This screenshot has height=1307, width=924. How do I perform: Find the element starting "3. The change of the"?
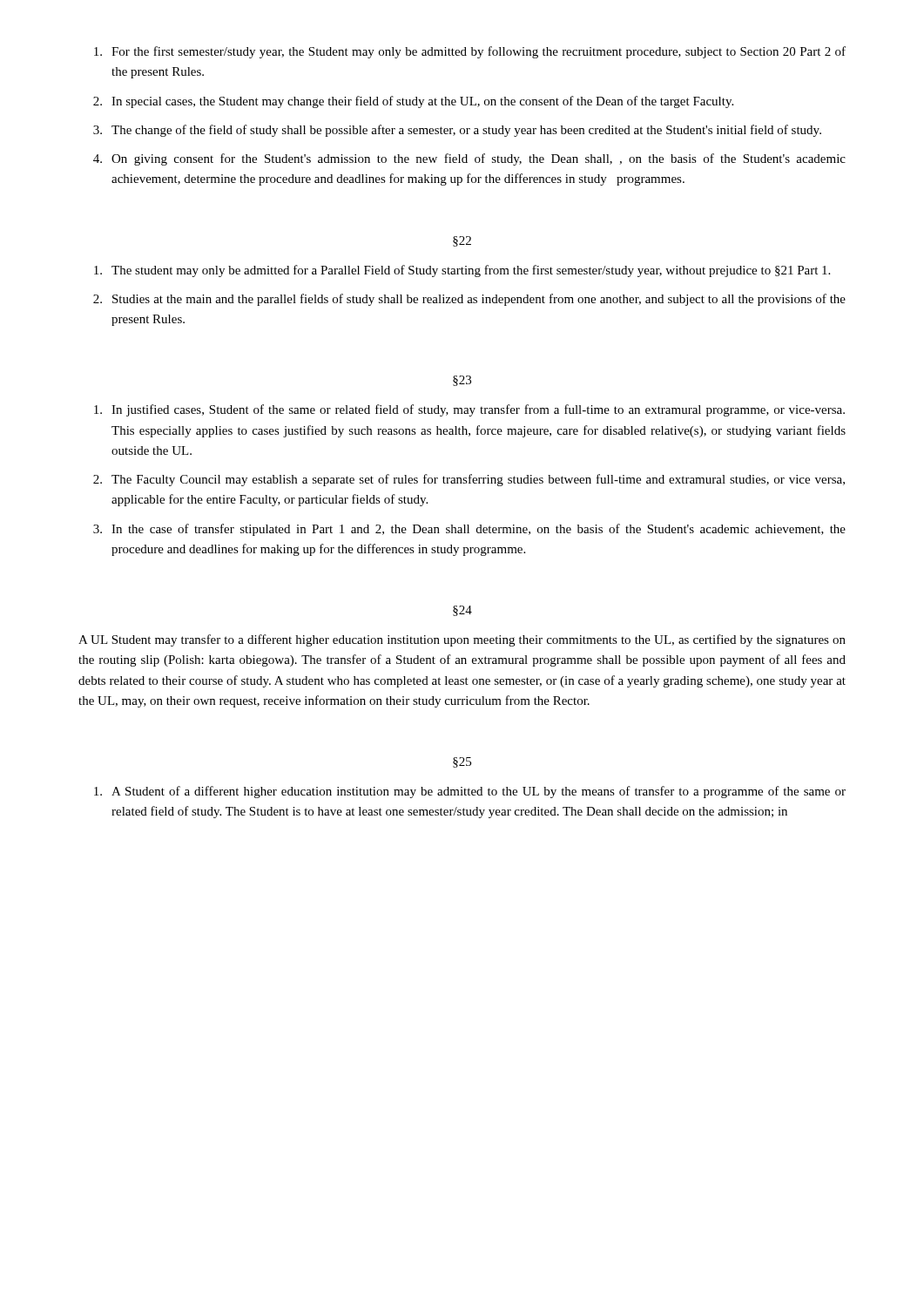(x=462, y=130)
